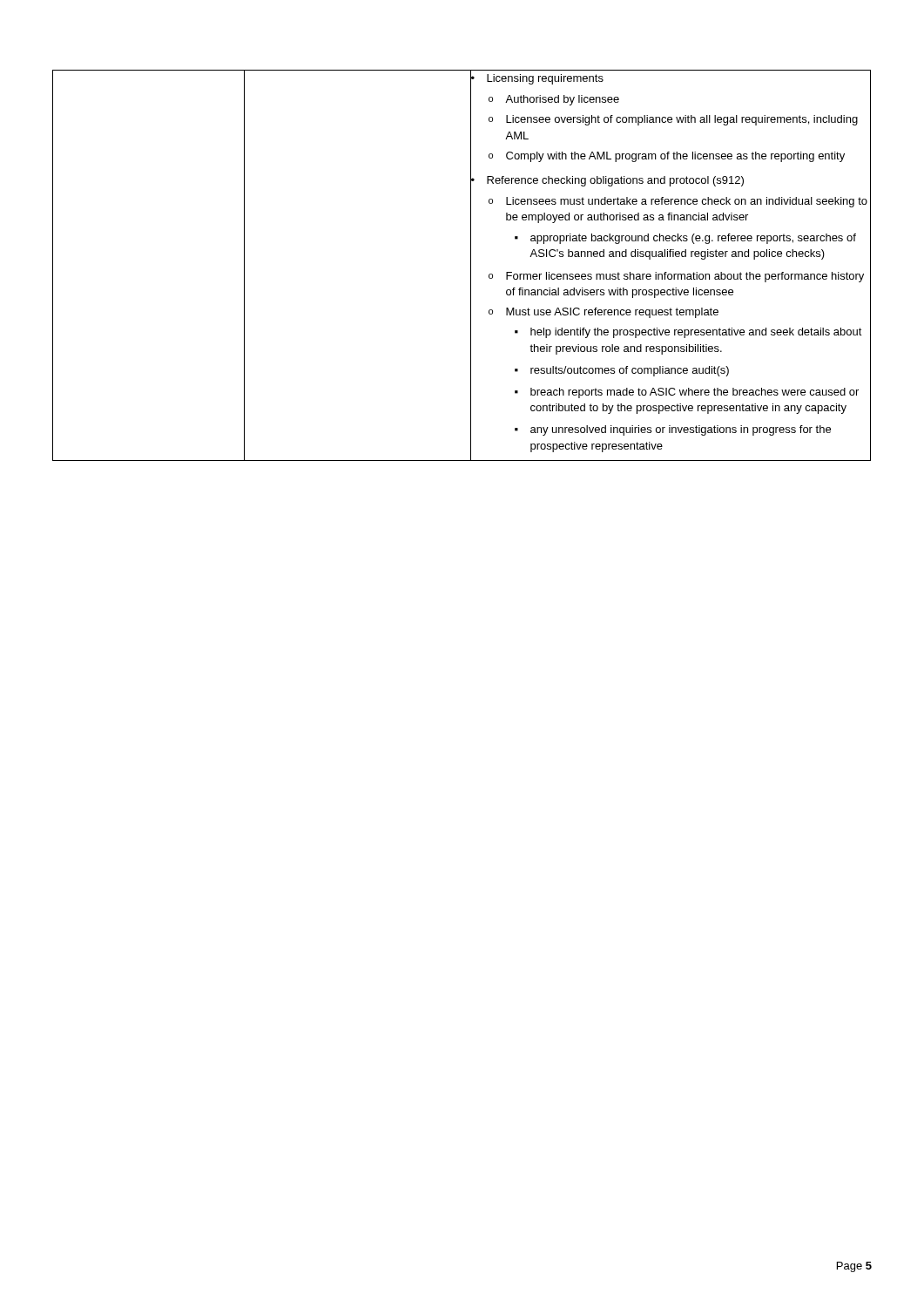This screenshot has height=1307, width=924.
Task: Locate the list item that says "▪ help identify the"
Action: click(692, 340)
